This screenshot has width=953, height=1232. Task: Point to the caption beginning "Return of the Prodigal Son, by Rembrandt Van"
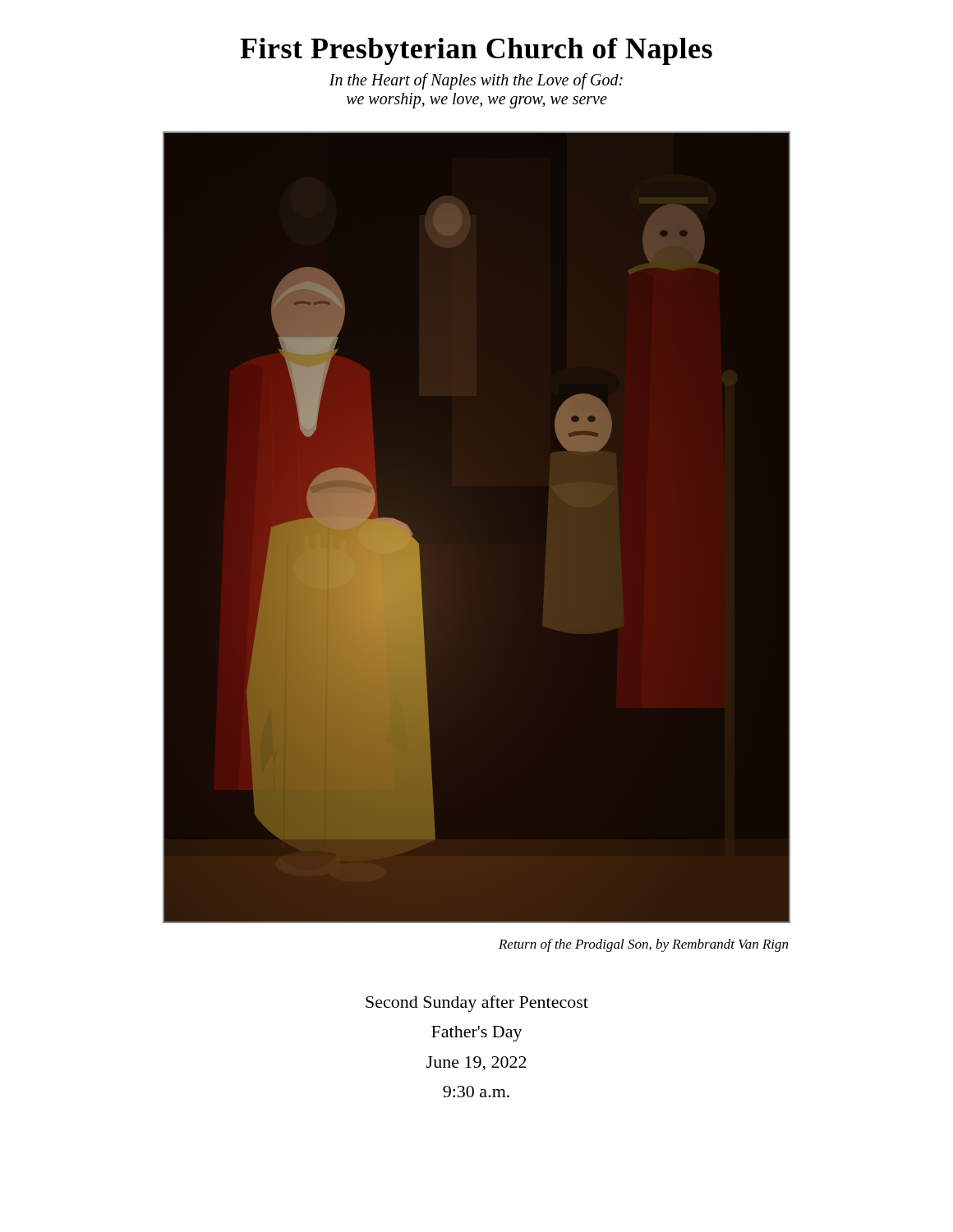click(x=644, y=944)
